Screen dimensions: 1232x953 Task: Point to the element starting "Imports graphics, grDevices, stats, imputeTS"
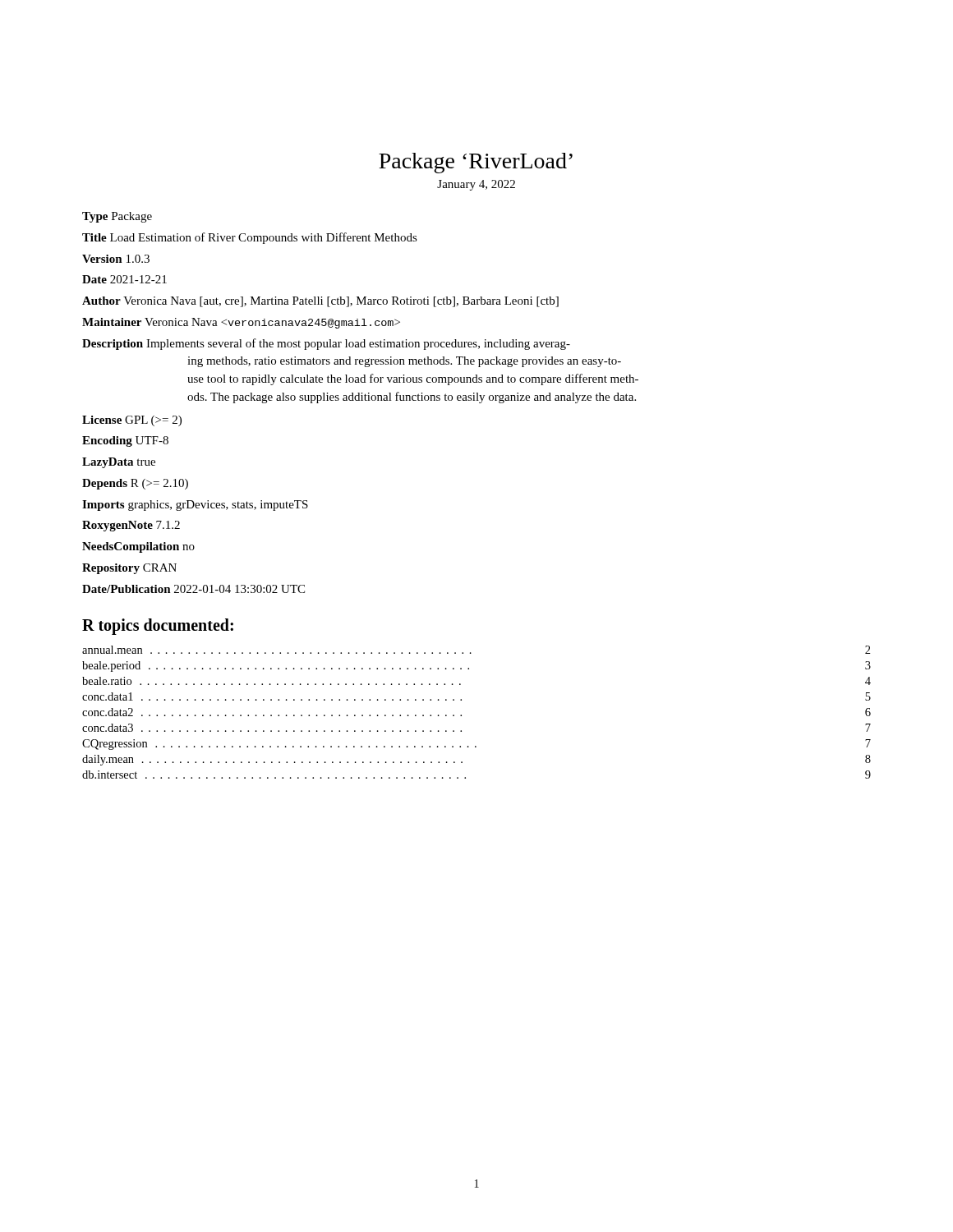pyautogui.click(x=195, y=504)
